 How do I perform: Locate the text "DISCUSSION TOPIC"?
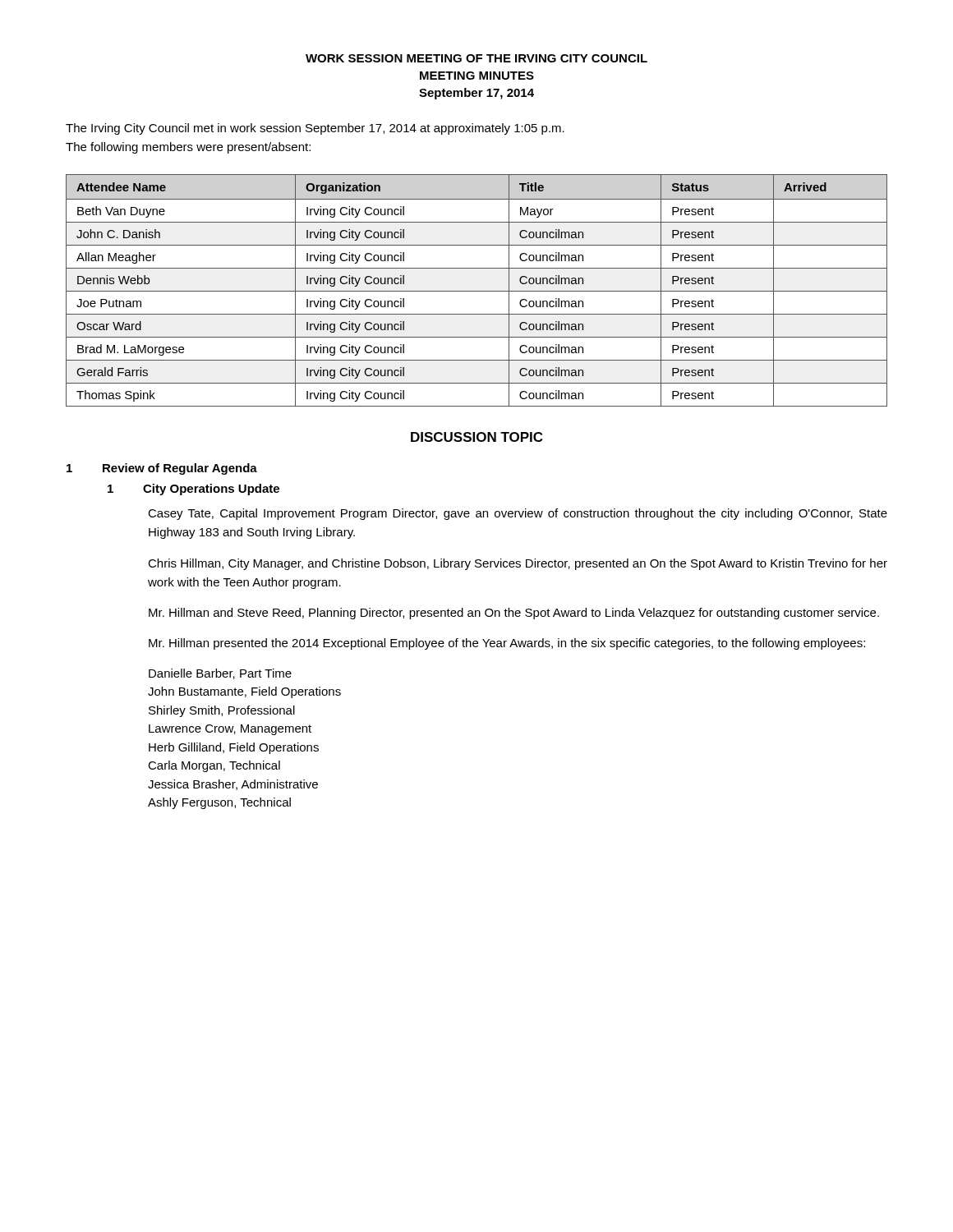[x=476, y=437]
